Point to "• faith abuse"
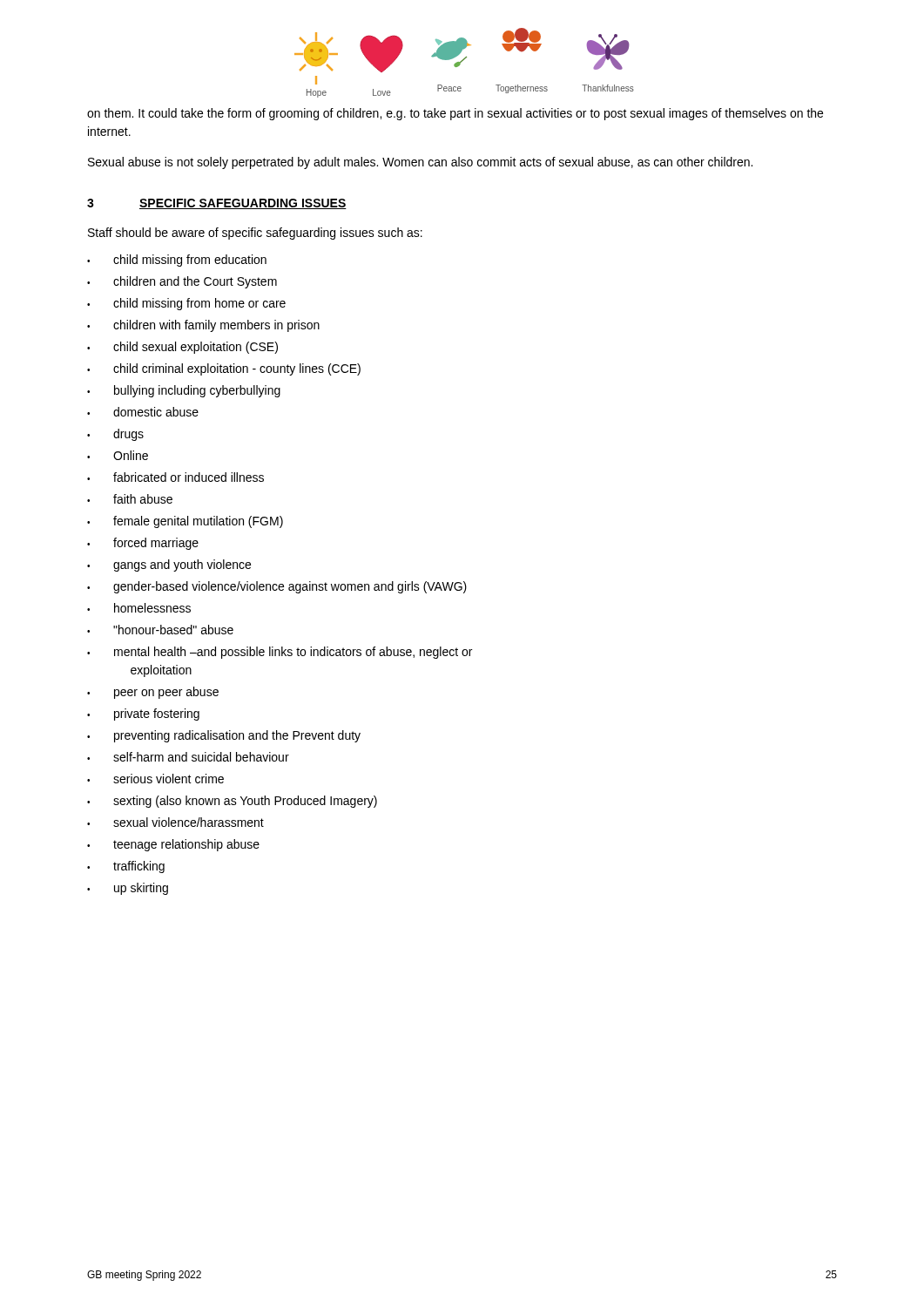 point(130,499)
